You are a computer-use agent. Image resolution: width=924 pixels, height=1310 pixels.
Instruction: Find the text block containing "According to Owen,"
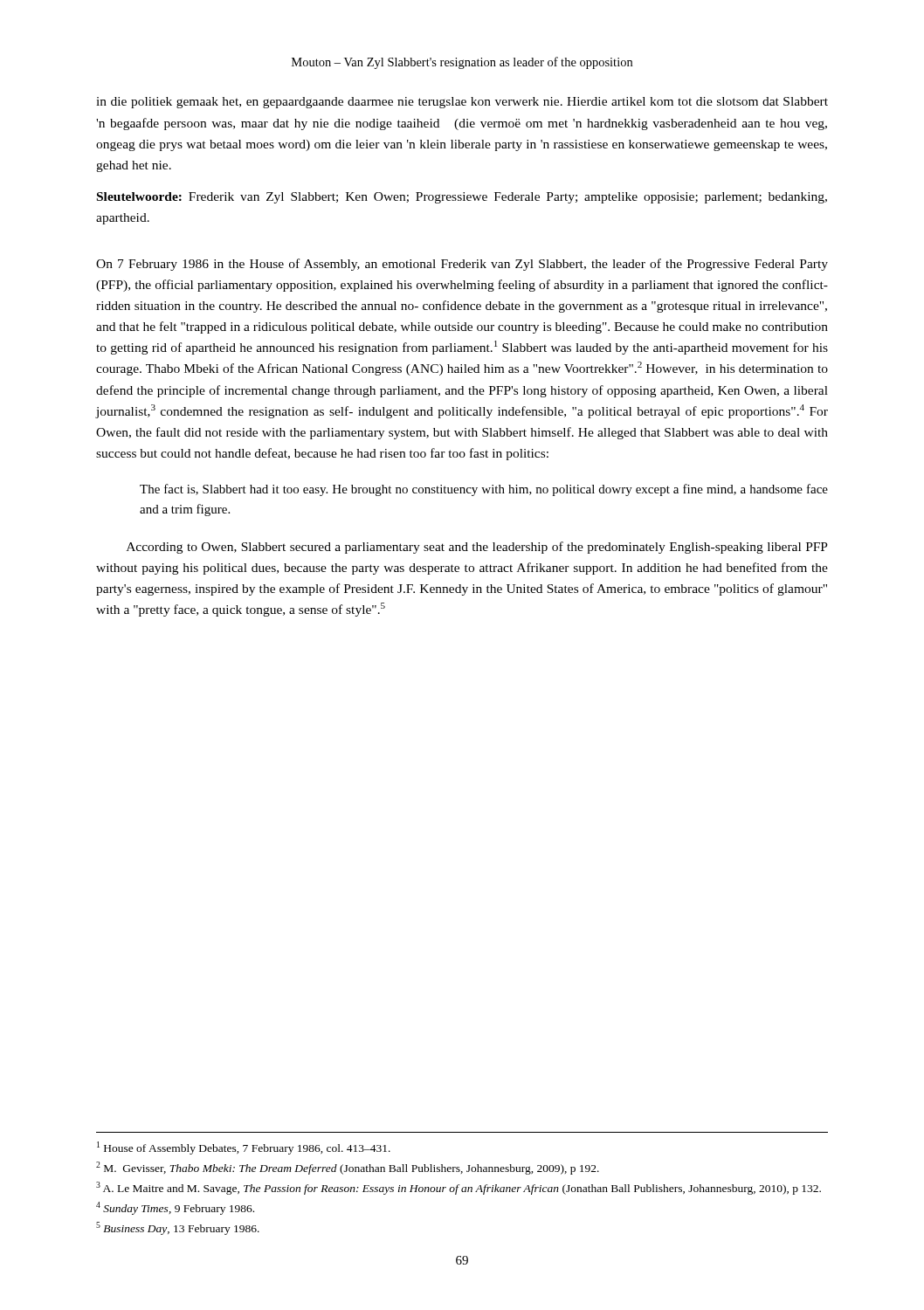click(x=462, y=578)
